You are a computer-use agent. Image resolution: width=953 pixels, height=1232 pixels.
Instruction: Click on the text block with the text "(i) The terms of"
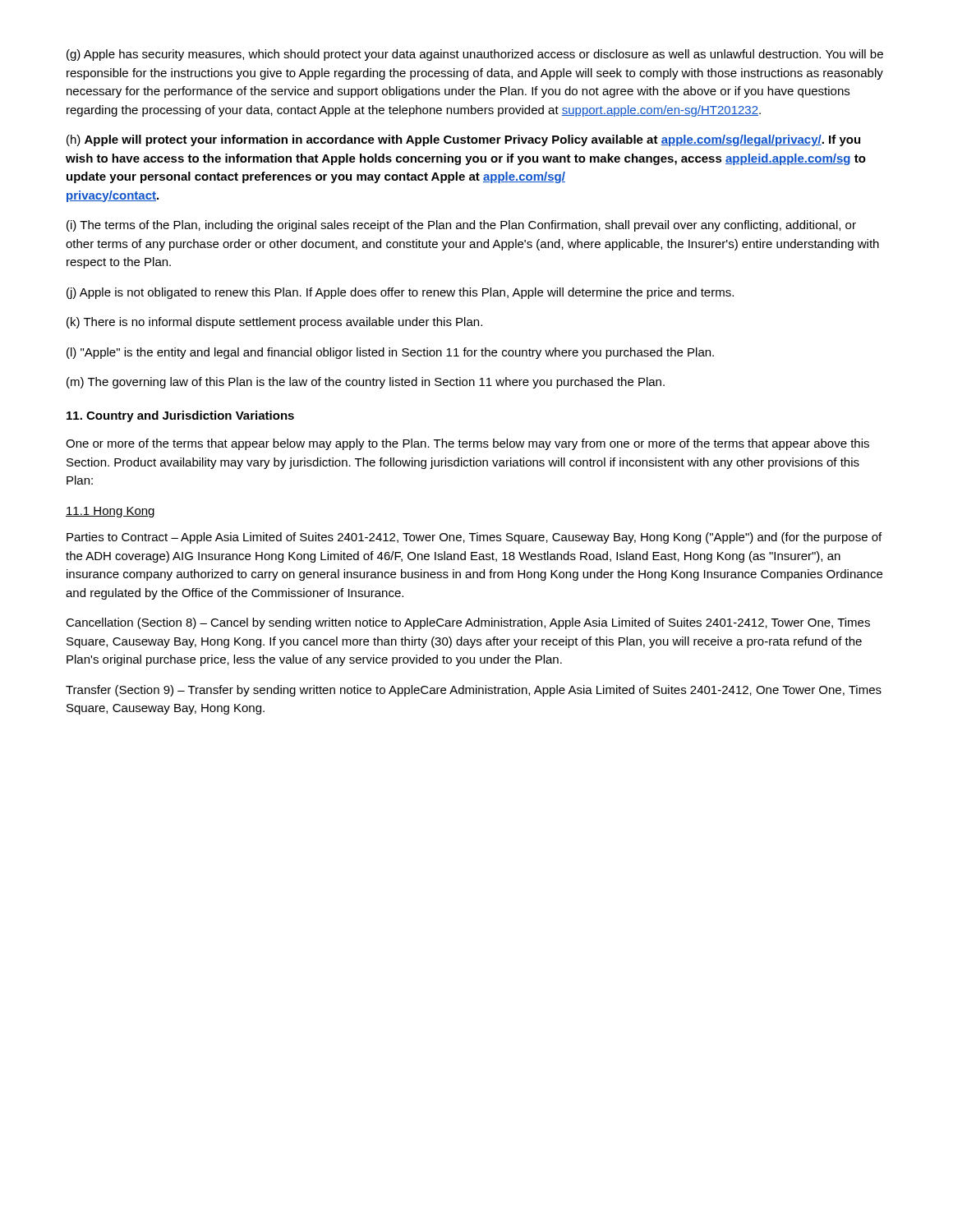[473, 243]
